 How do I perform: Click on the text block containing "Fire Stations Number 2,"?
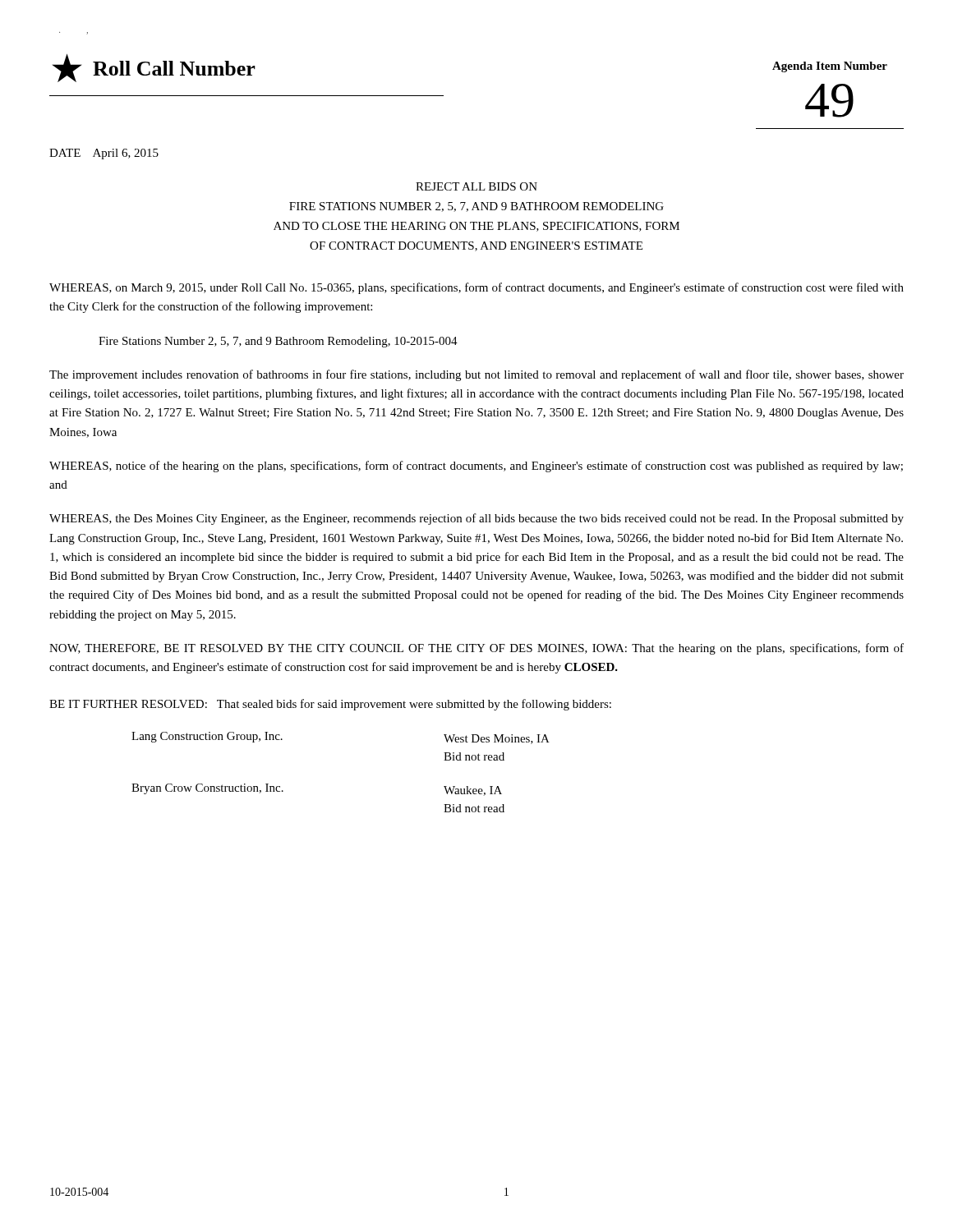pos(278,340)
